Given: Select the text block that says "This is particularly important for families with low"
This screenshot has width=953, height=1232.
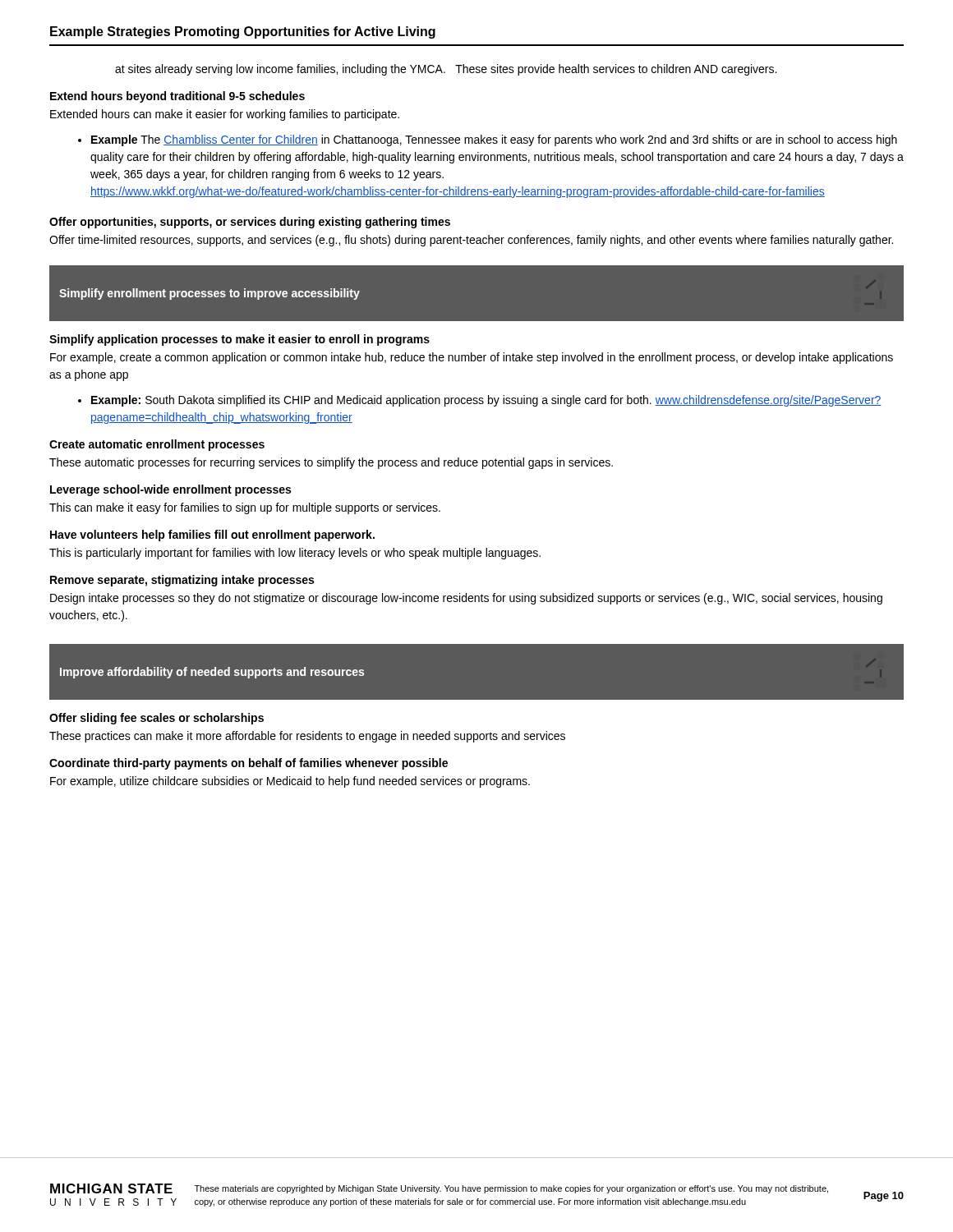Looking at the screenshot, I should click(x=295, y=553).
